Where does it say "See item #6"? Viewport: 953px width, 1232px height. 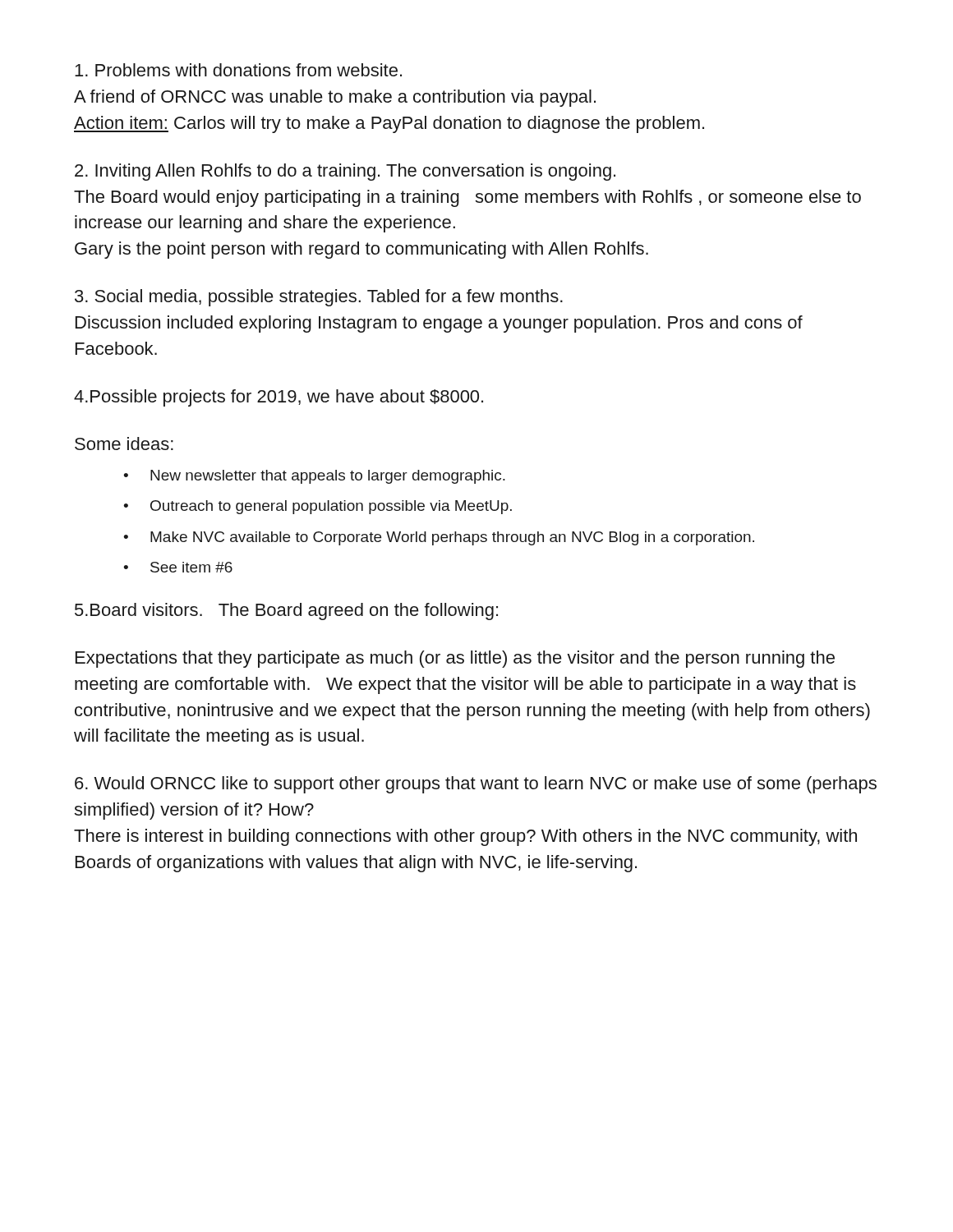tap(191, 567)
